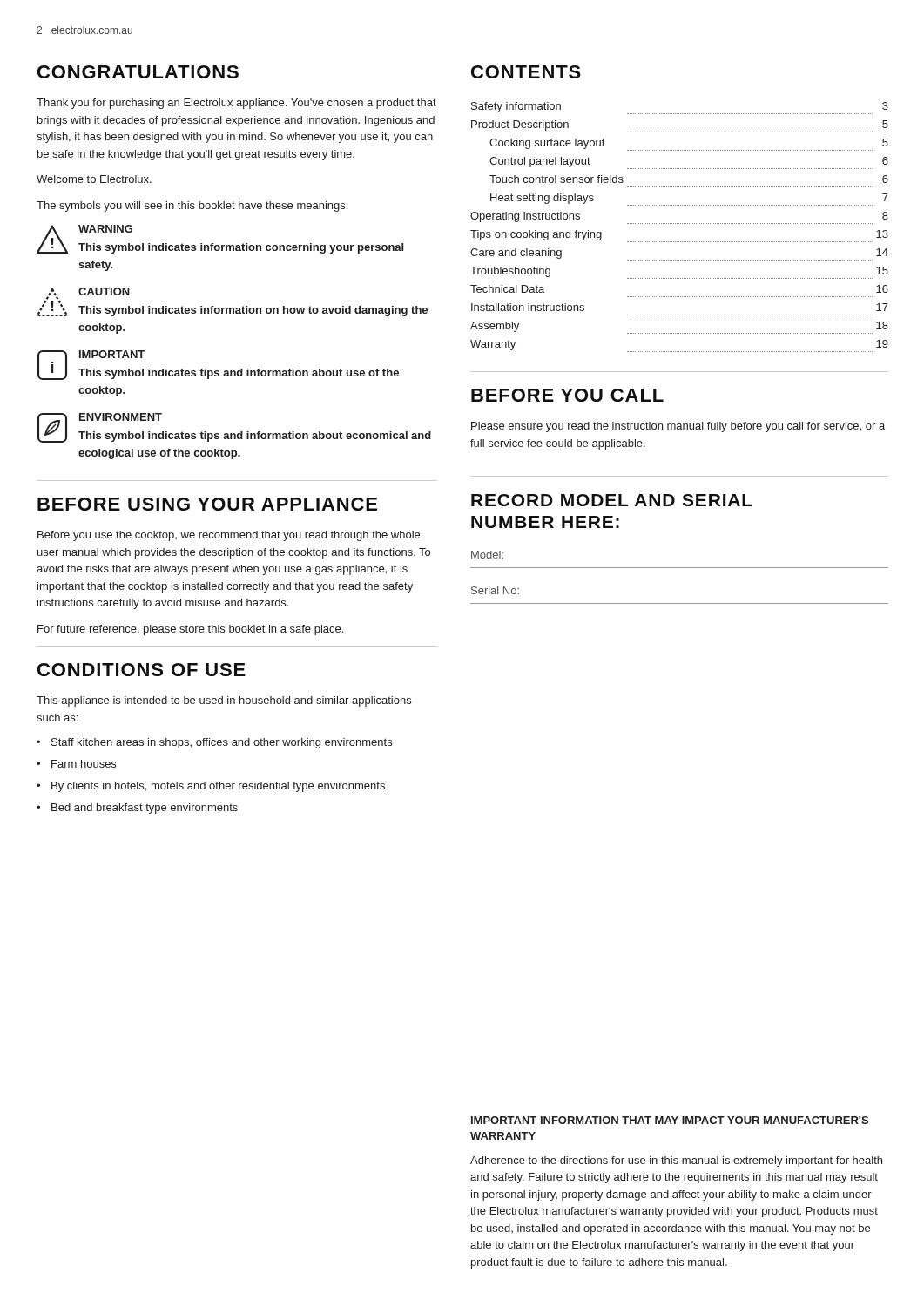This screenshot has width=924, height=1307.
Task: Locate the text starting "RECORD MODEL AND SERIALNUMBER HERE:"
Action: pos(679,511)
